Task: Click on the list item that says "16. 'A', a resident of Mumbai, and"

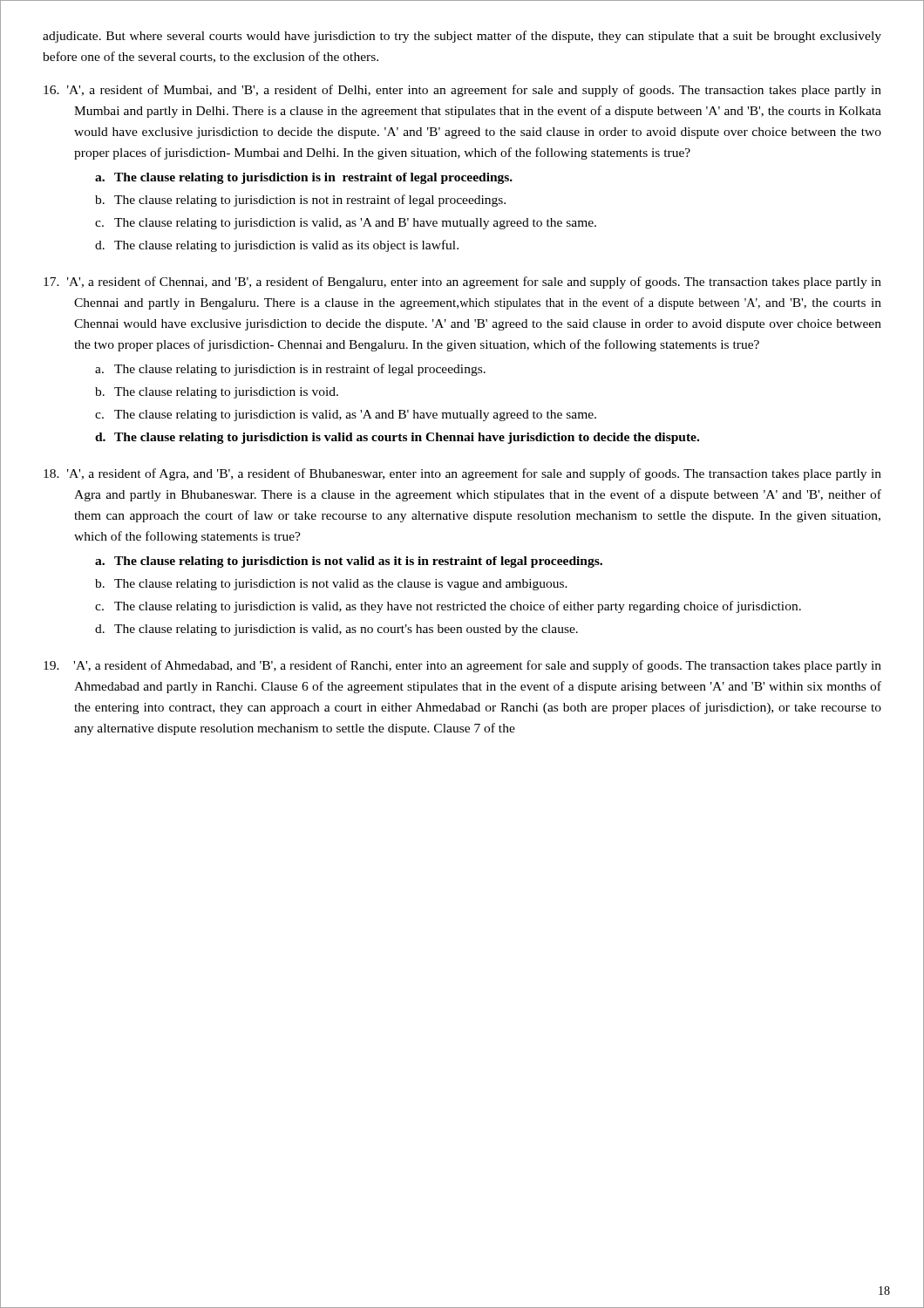Action: [x=462, y=167]
